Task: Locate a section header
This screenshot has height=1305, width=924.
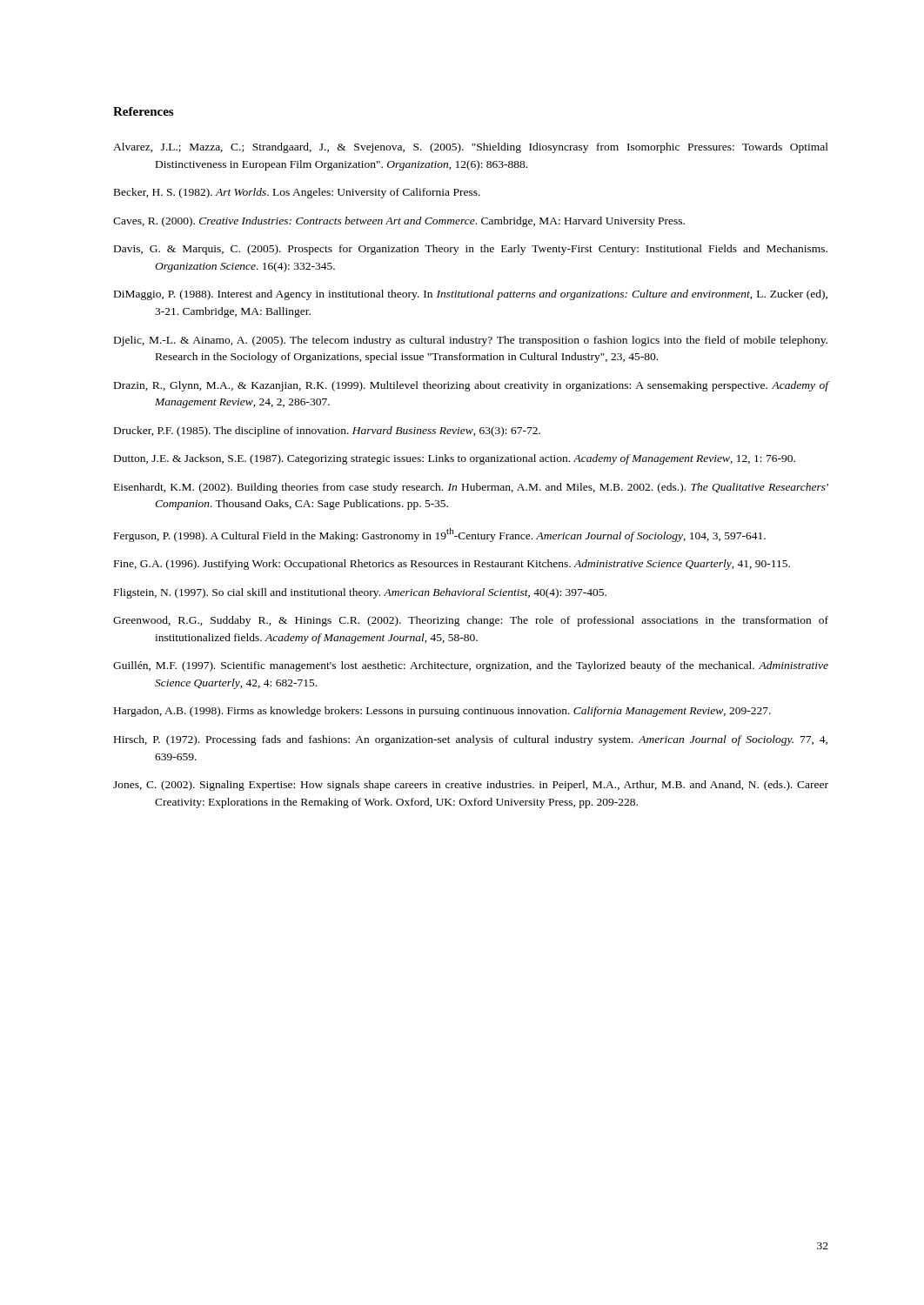Action: (143, 111)
